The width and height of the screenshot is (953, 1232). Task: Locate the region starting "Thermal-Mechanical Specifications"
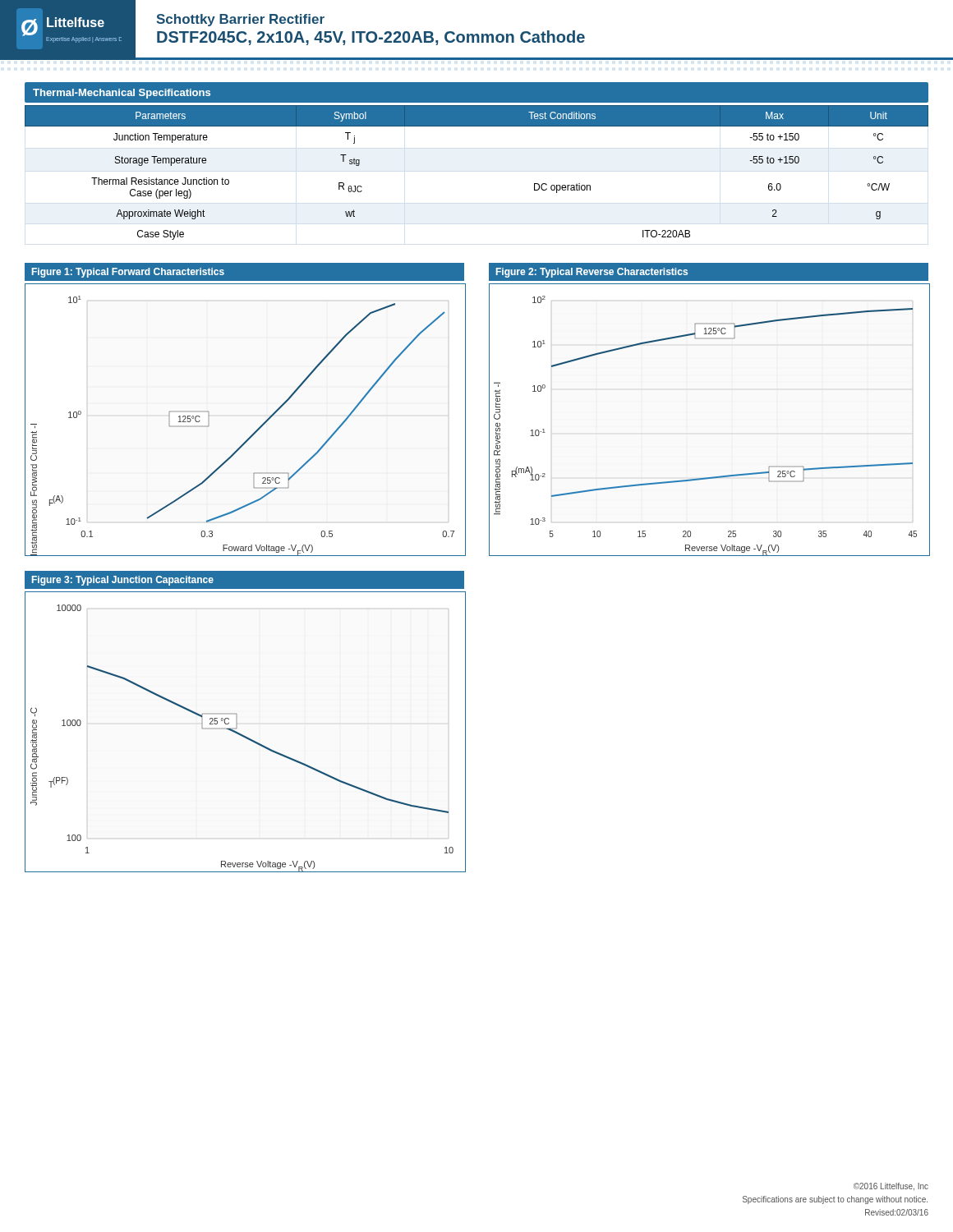point(476,92)
